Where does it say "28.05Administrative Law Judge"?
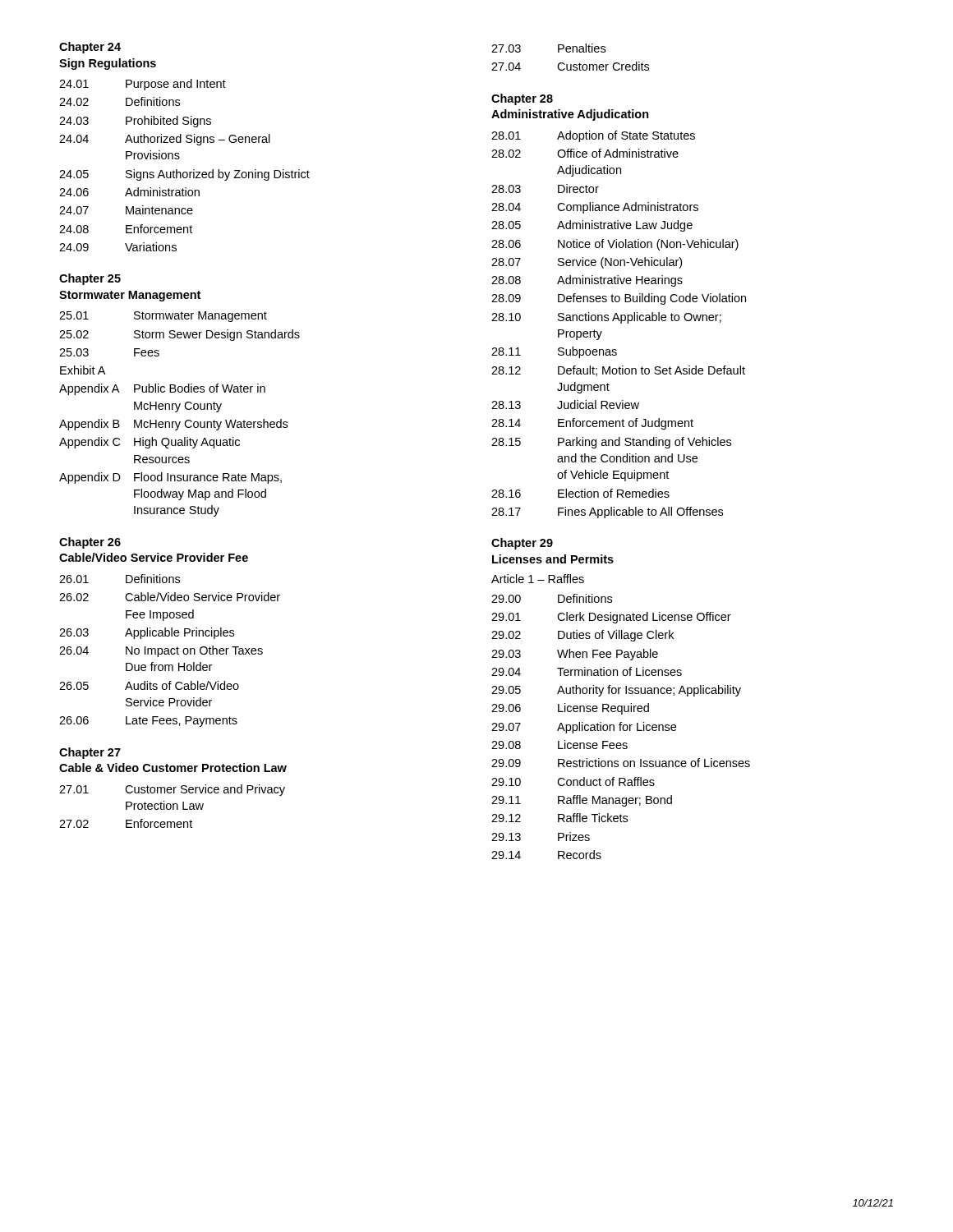The width and height of the screenshot is (953, 1232). [693, 225]
